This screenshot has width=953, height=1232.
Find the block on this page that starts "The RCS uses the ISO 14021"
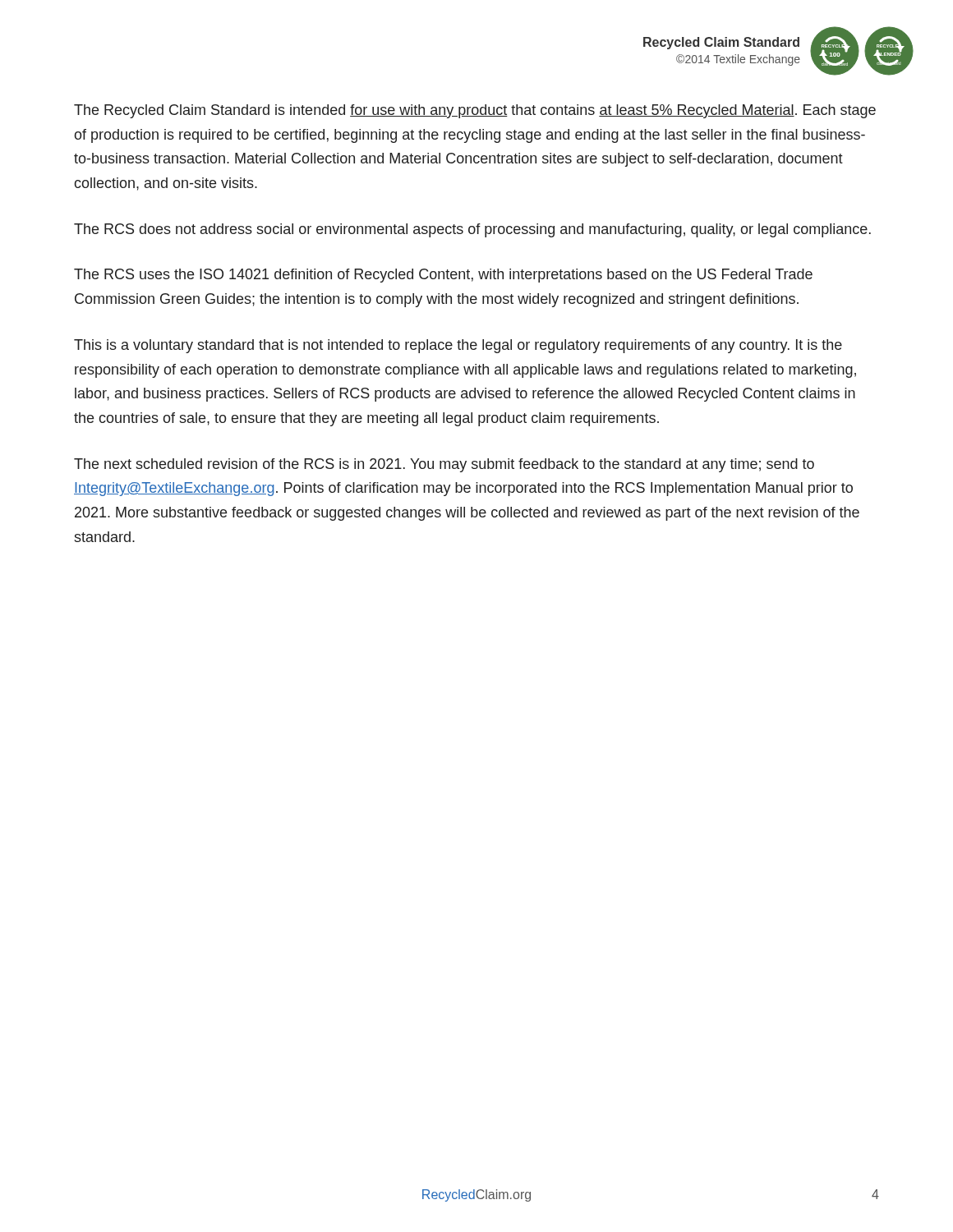(443, 287)
